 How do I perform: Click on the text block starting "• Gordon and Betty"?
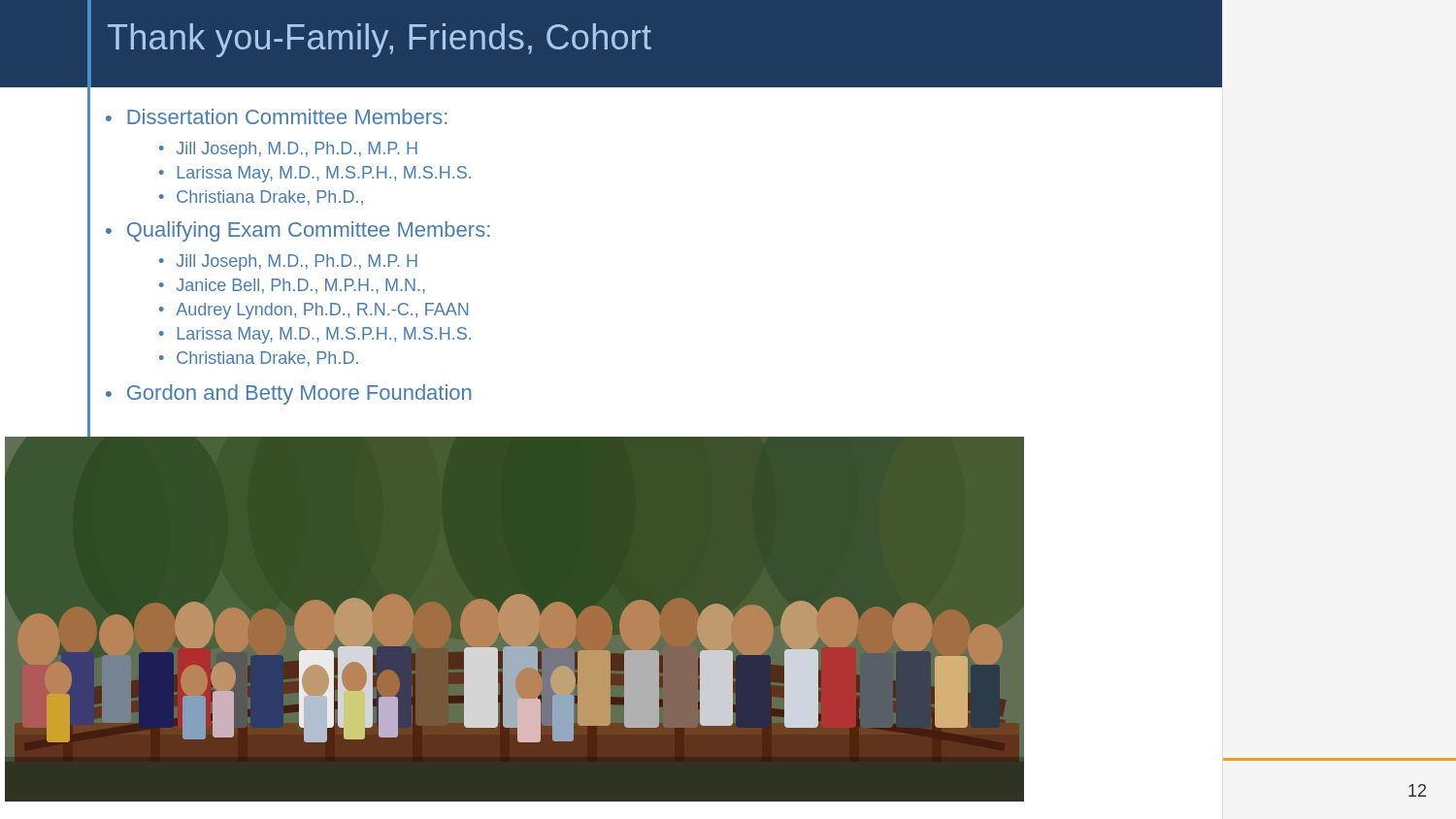pos(289,393)
